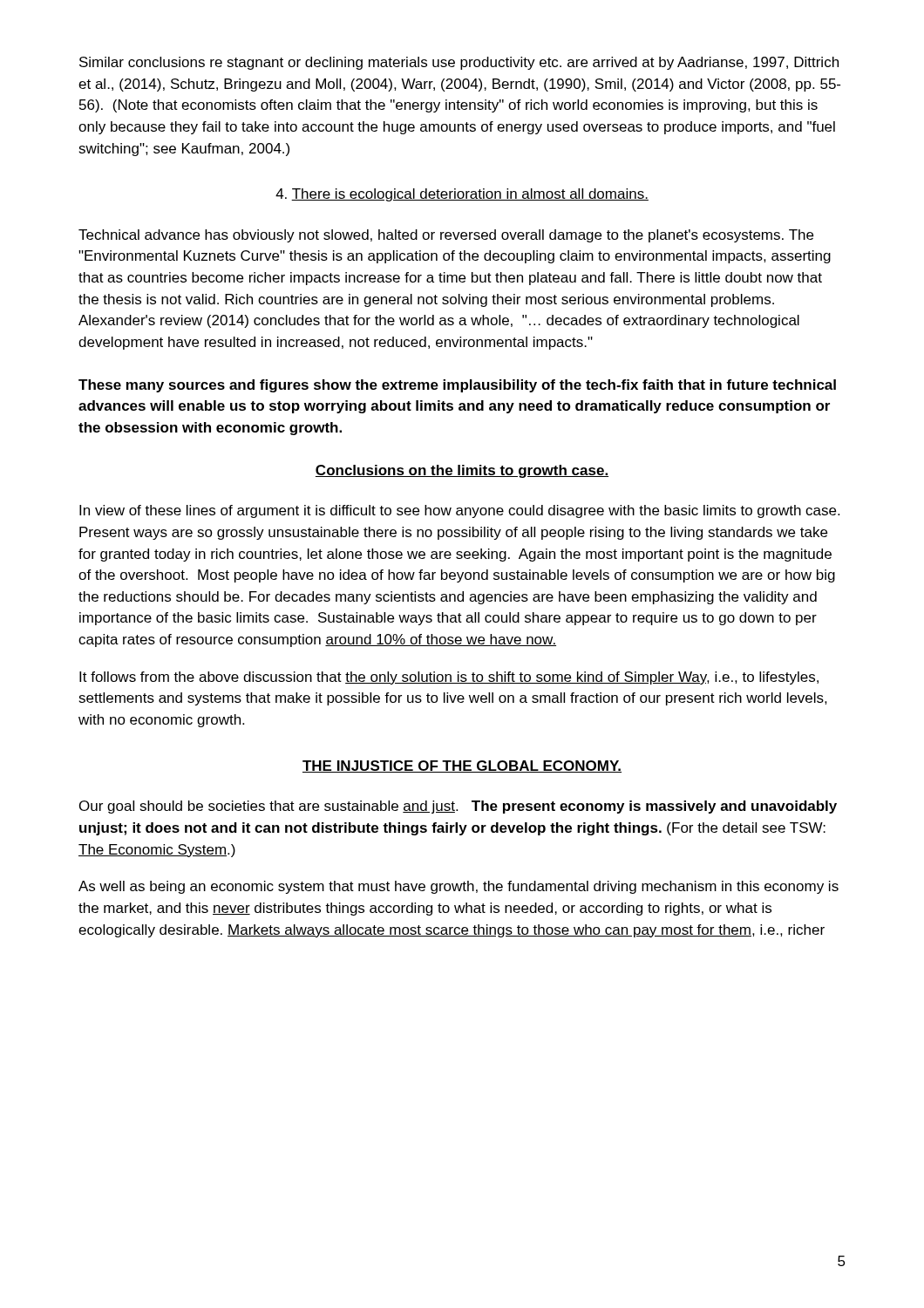This screenshot has height=1308, width=924.
Task: Select the region starting "As well as being an"
Action: 459,908
